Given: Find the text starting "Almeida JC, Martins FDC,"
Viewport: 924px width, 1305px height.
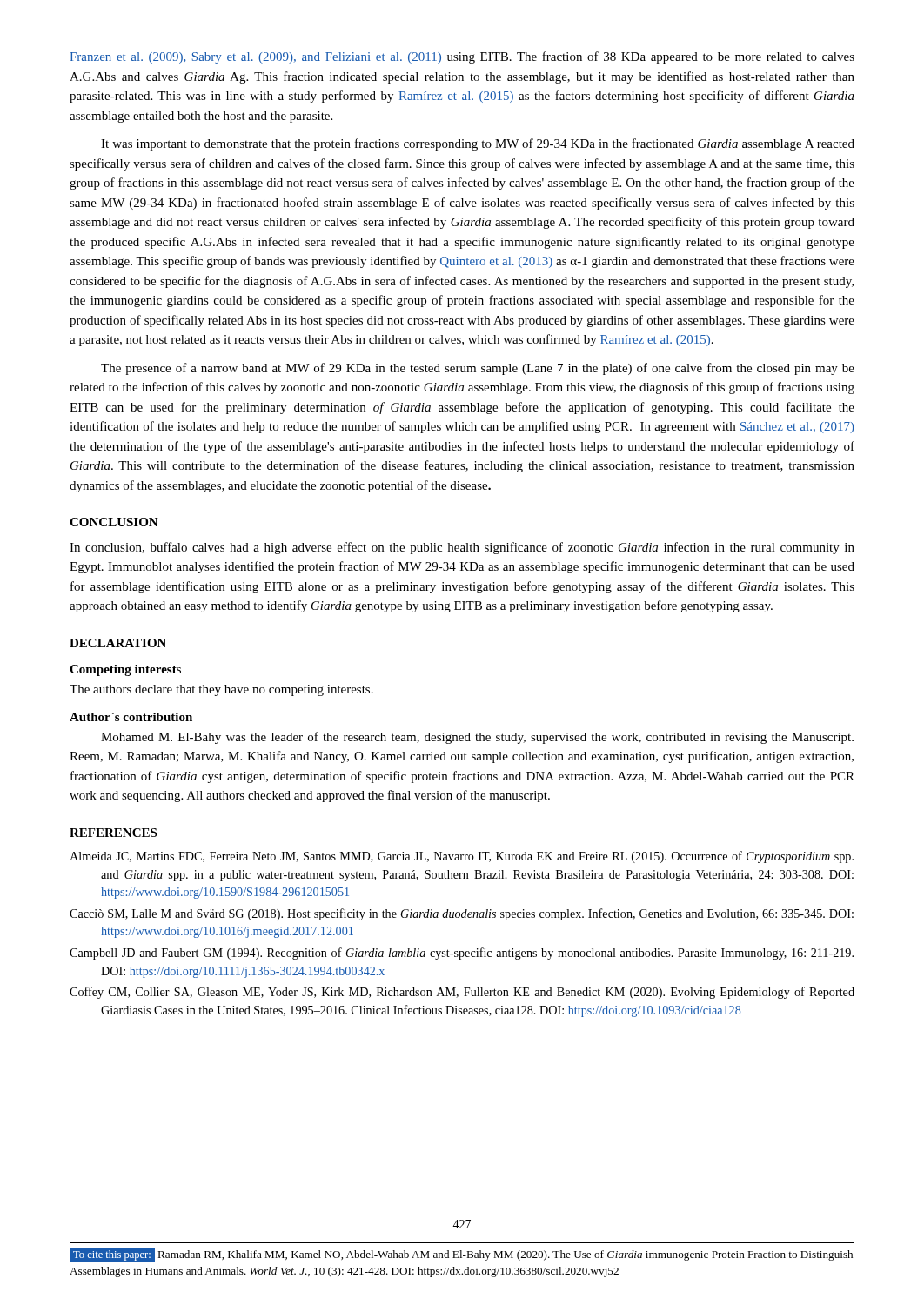Looking at the screenshot, I should [x=462, y=874].
